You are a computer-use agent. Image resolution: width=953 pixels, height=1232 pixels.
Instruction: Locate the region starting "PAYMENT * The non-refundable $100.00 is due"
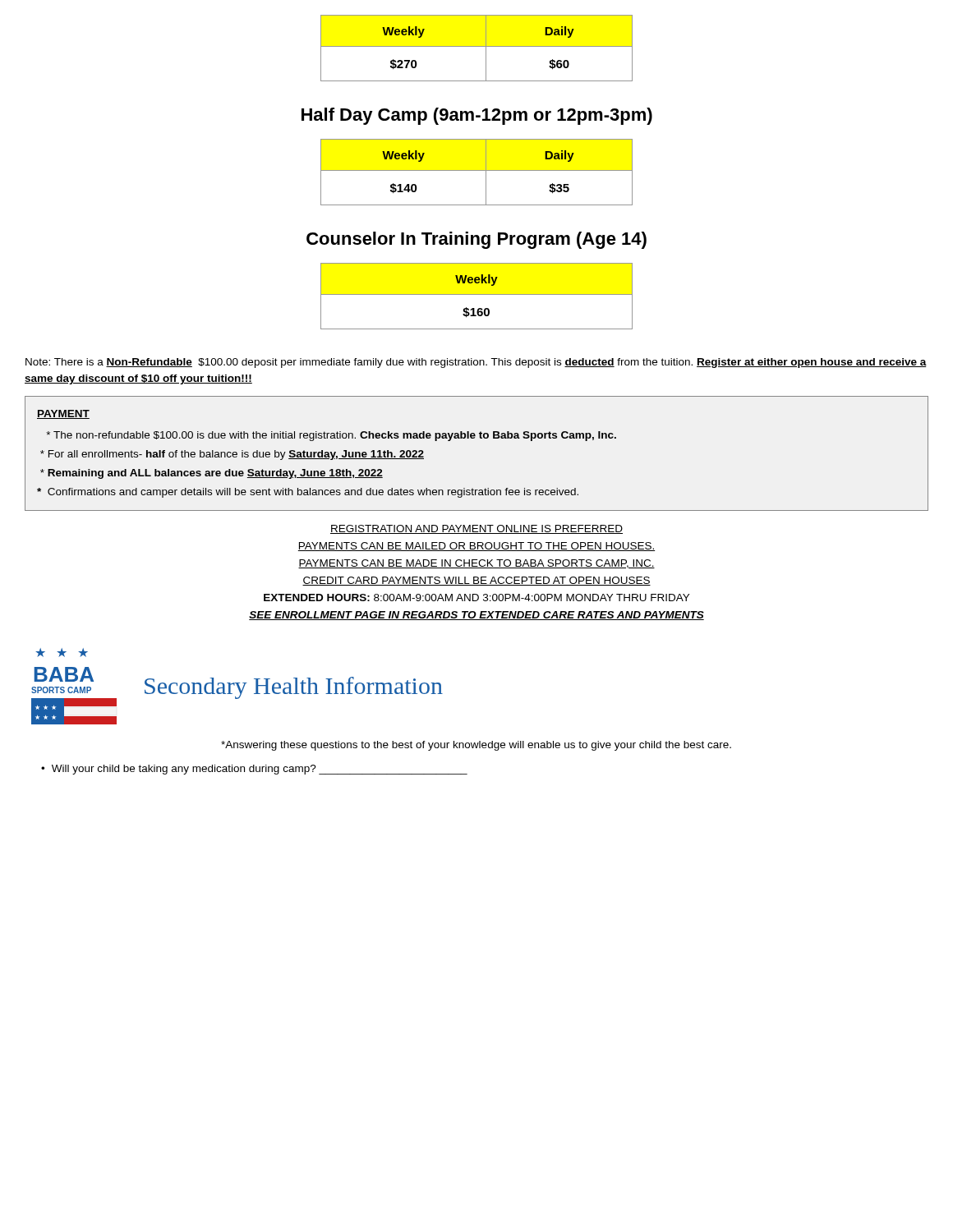[x=63, y=414]
